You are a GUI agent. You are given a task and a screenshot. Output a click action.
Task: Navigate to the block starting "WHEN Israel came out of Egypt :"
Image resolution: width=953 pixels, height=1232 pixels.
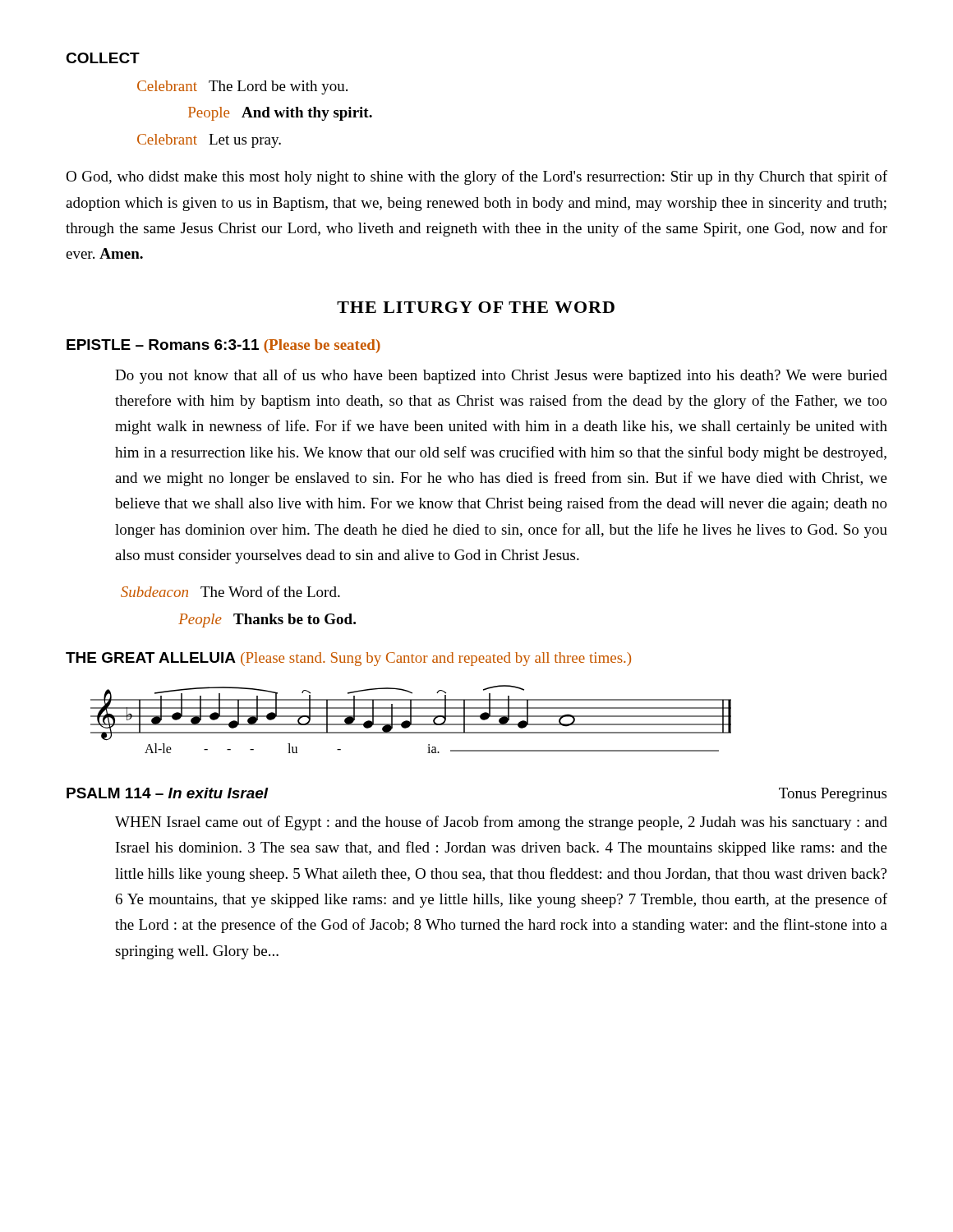501,886
